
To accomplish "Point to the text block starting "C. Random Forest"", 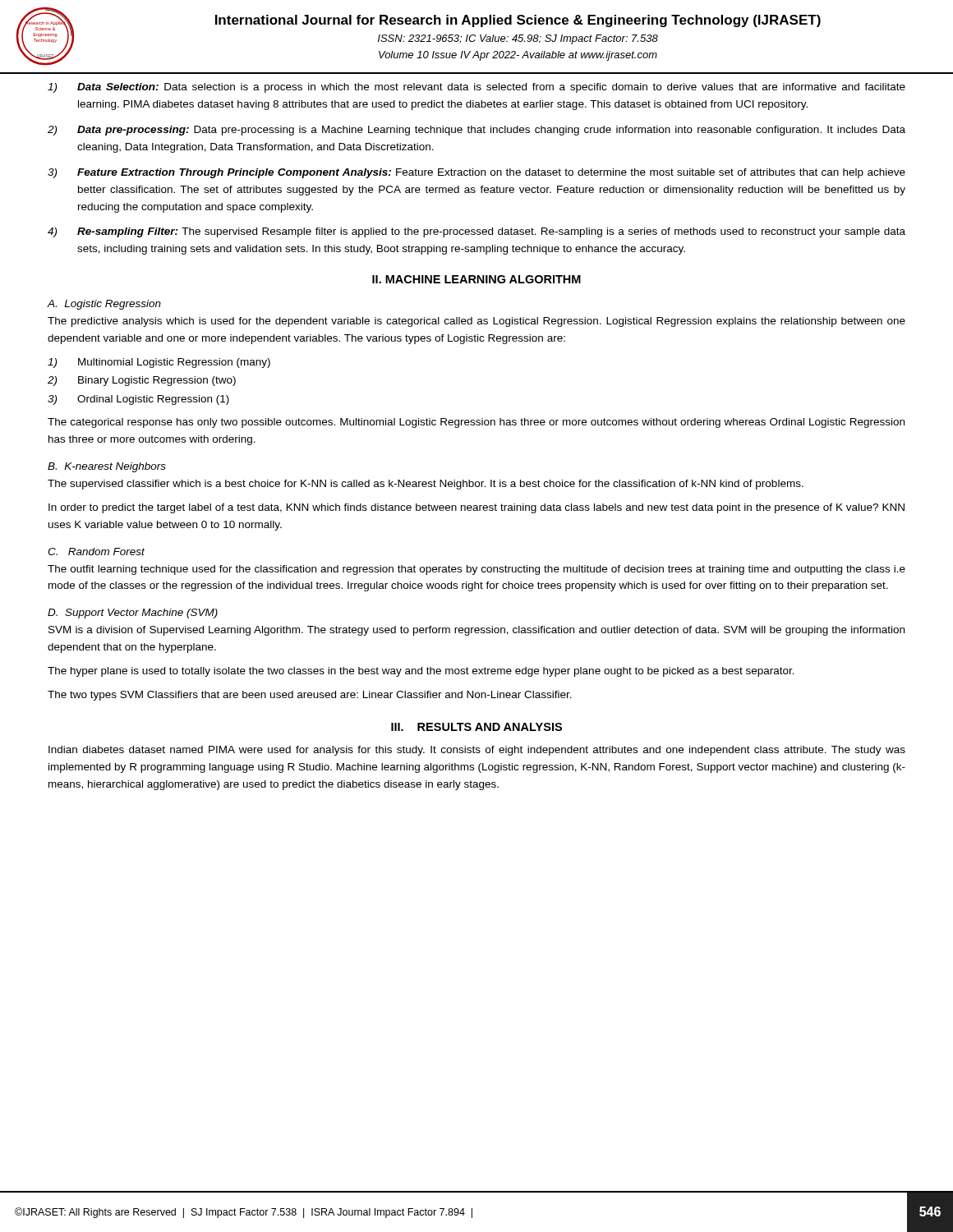I will coord(96,551).
